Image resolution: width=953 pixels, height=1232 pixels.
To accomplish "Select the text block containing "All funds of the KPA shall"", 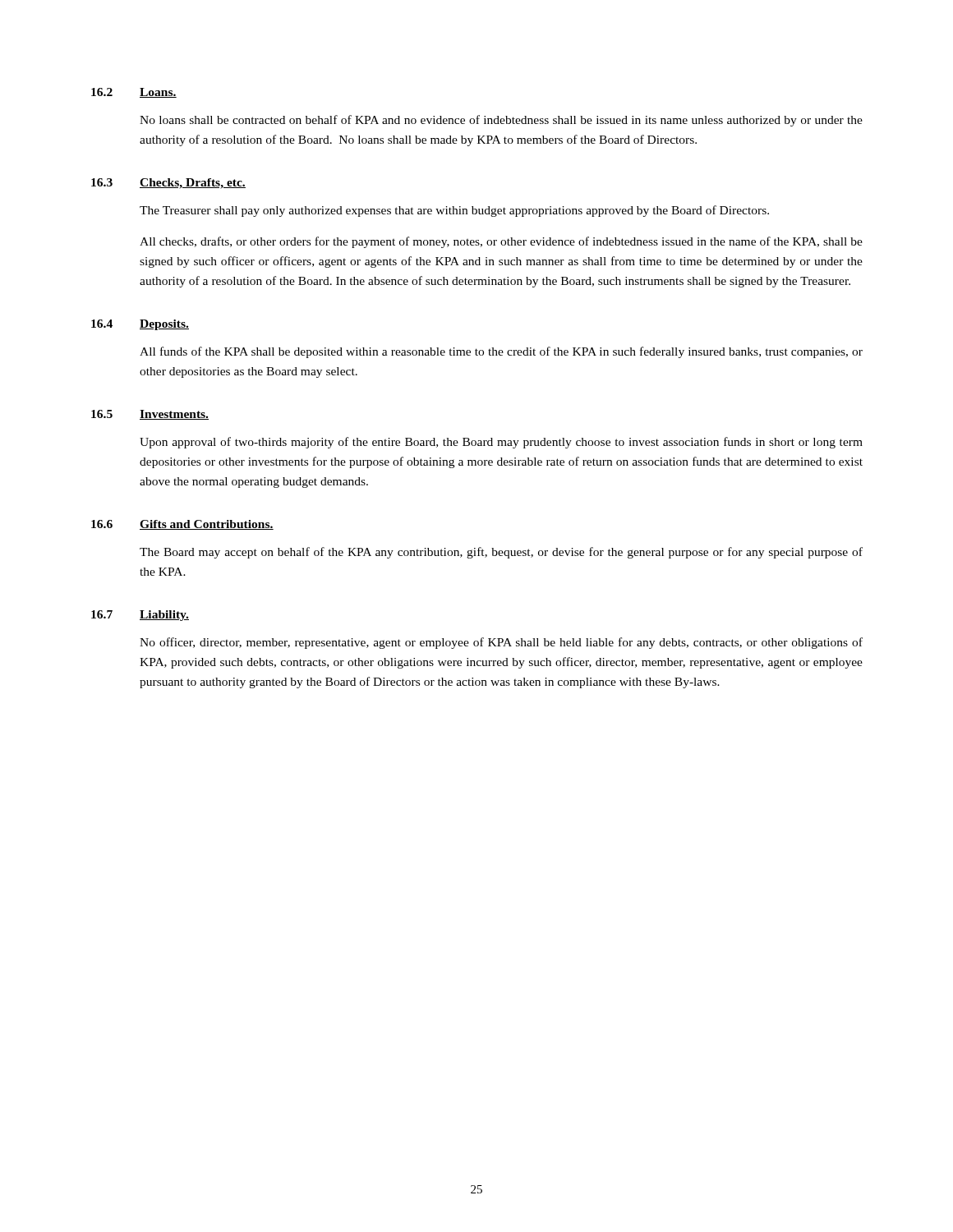I will [501, 361].
